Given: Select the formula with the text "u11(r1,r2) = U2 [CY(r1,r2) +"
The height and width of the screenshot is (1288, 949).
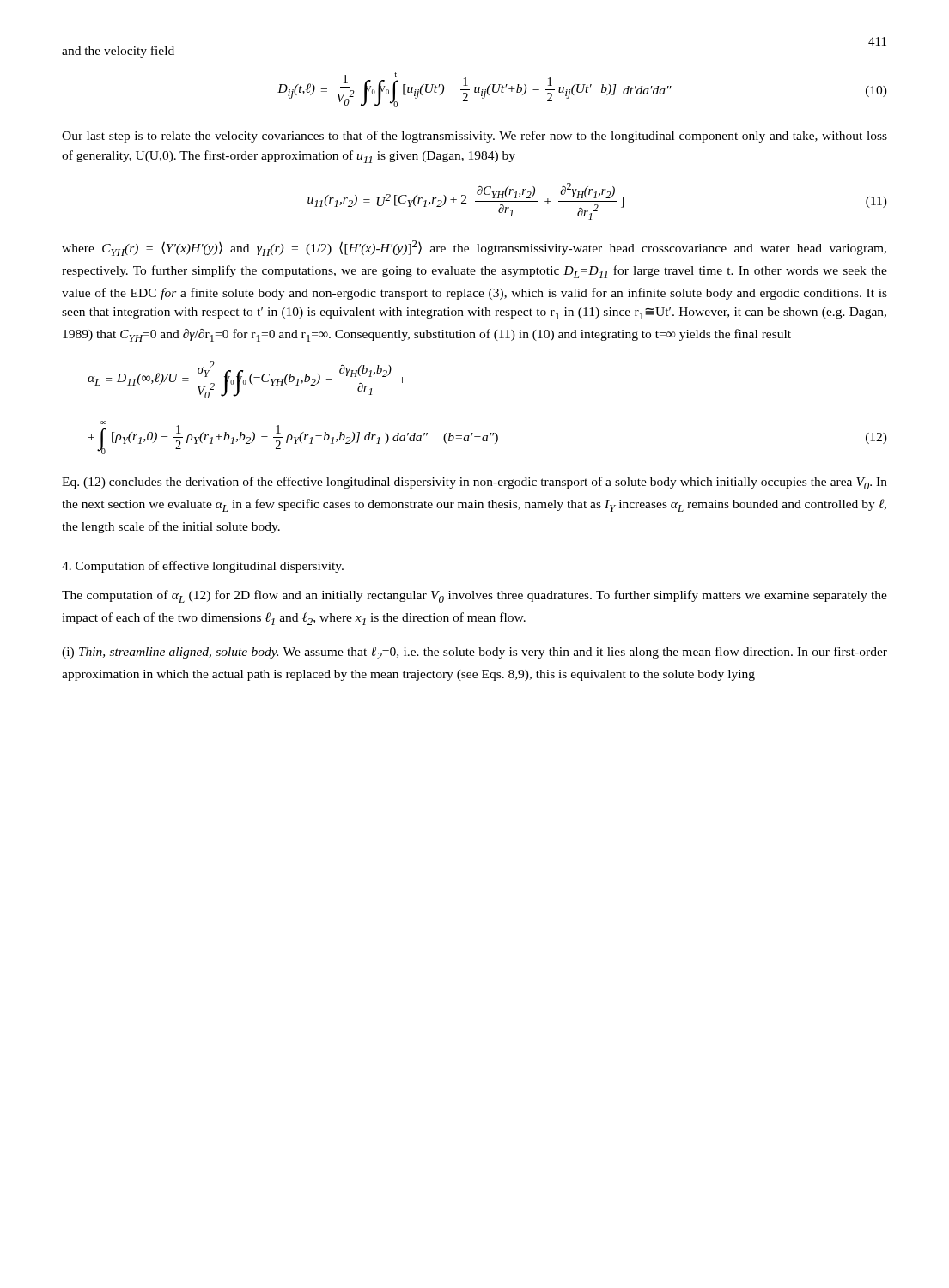Looking at the screenshot, I should pos(489,201).
